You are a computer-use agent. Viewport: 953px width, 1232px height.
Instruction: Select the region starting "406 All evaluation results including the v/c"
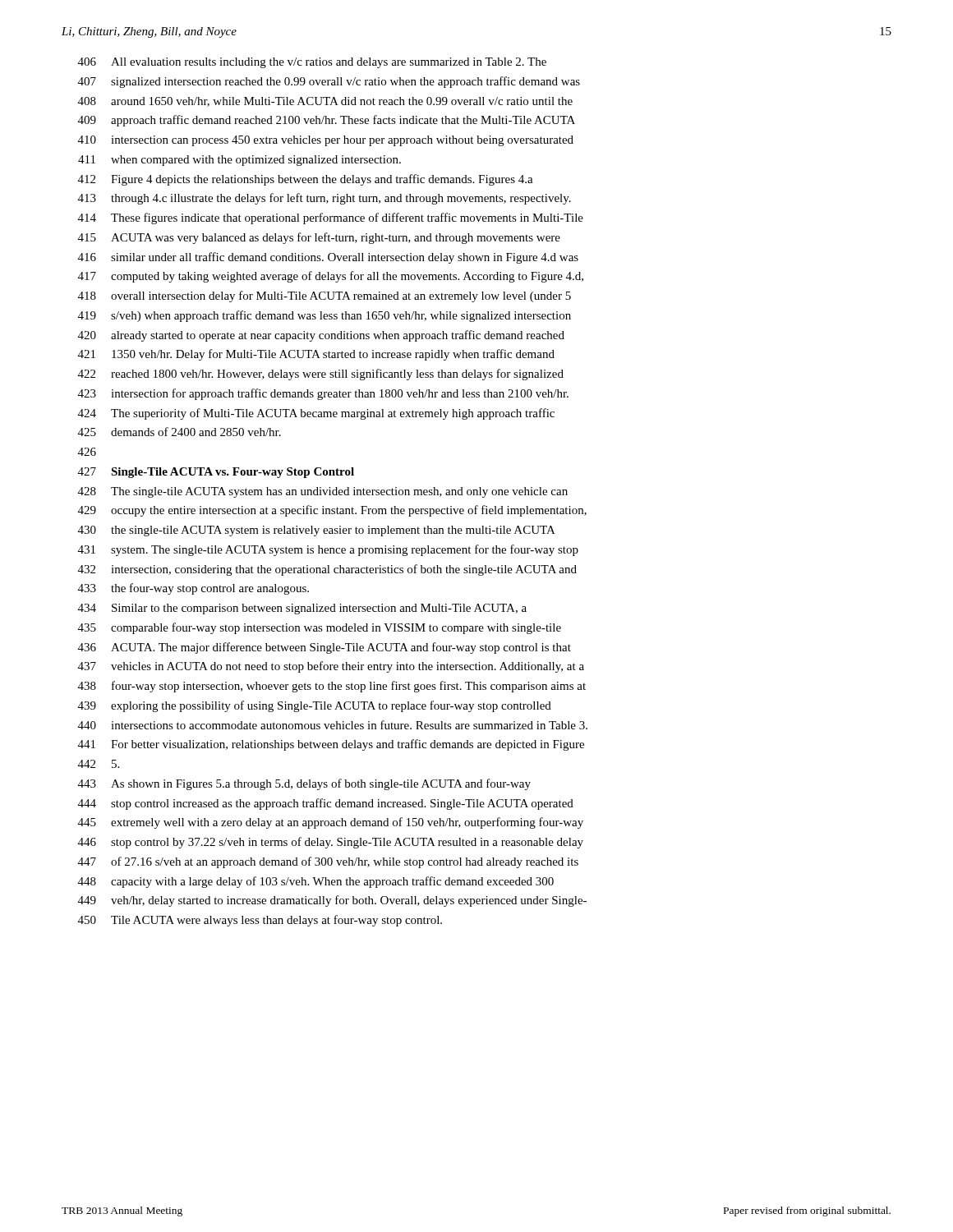pyautogui.click(x=476, y=111)
